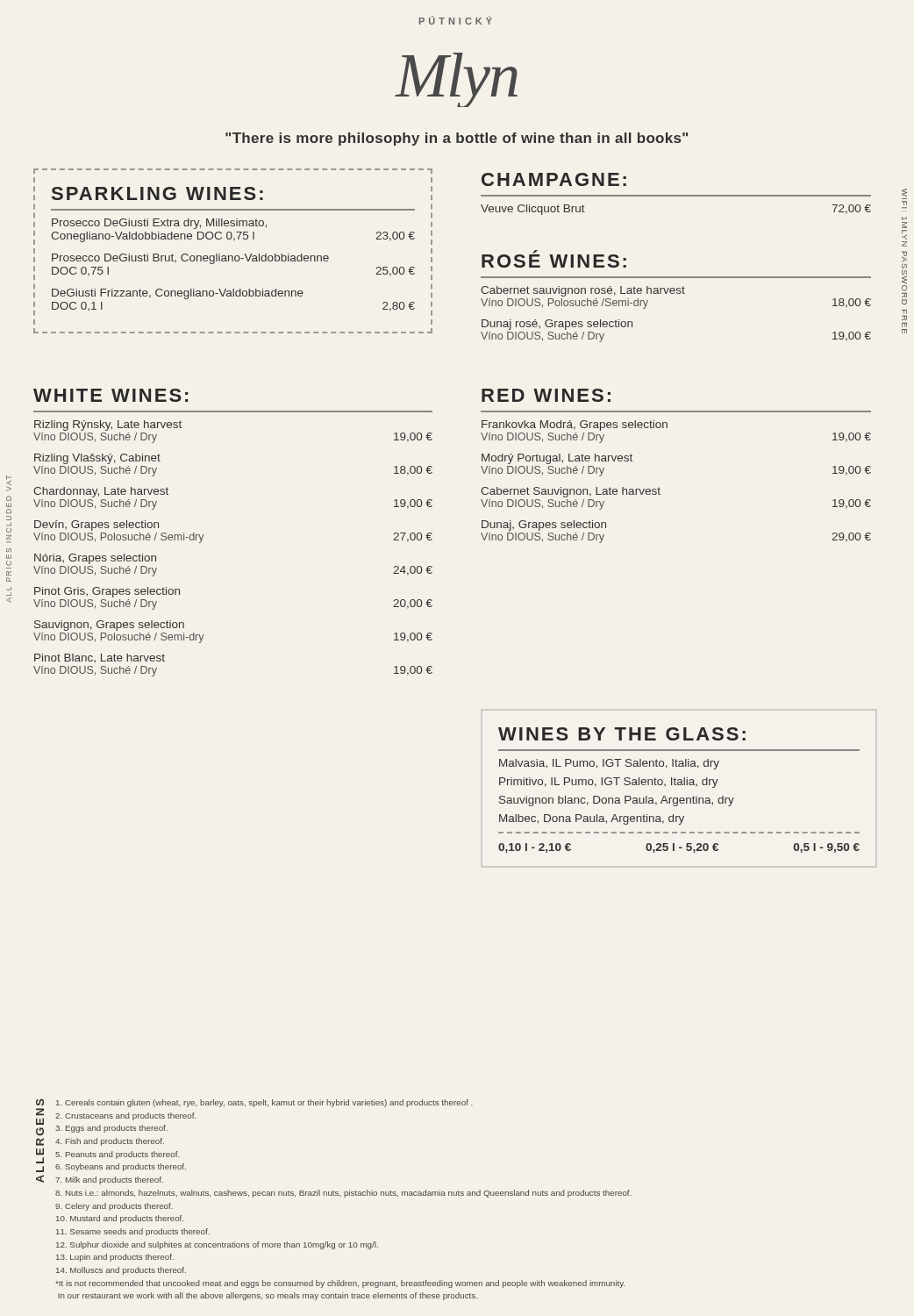
Task: Click on the passage starting ""There is more philosophy"
Action: 457,138
